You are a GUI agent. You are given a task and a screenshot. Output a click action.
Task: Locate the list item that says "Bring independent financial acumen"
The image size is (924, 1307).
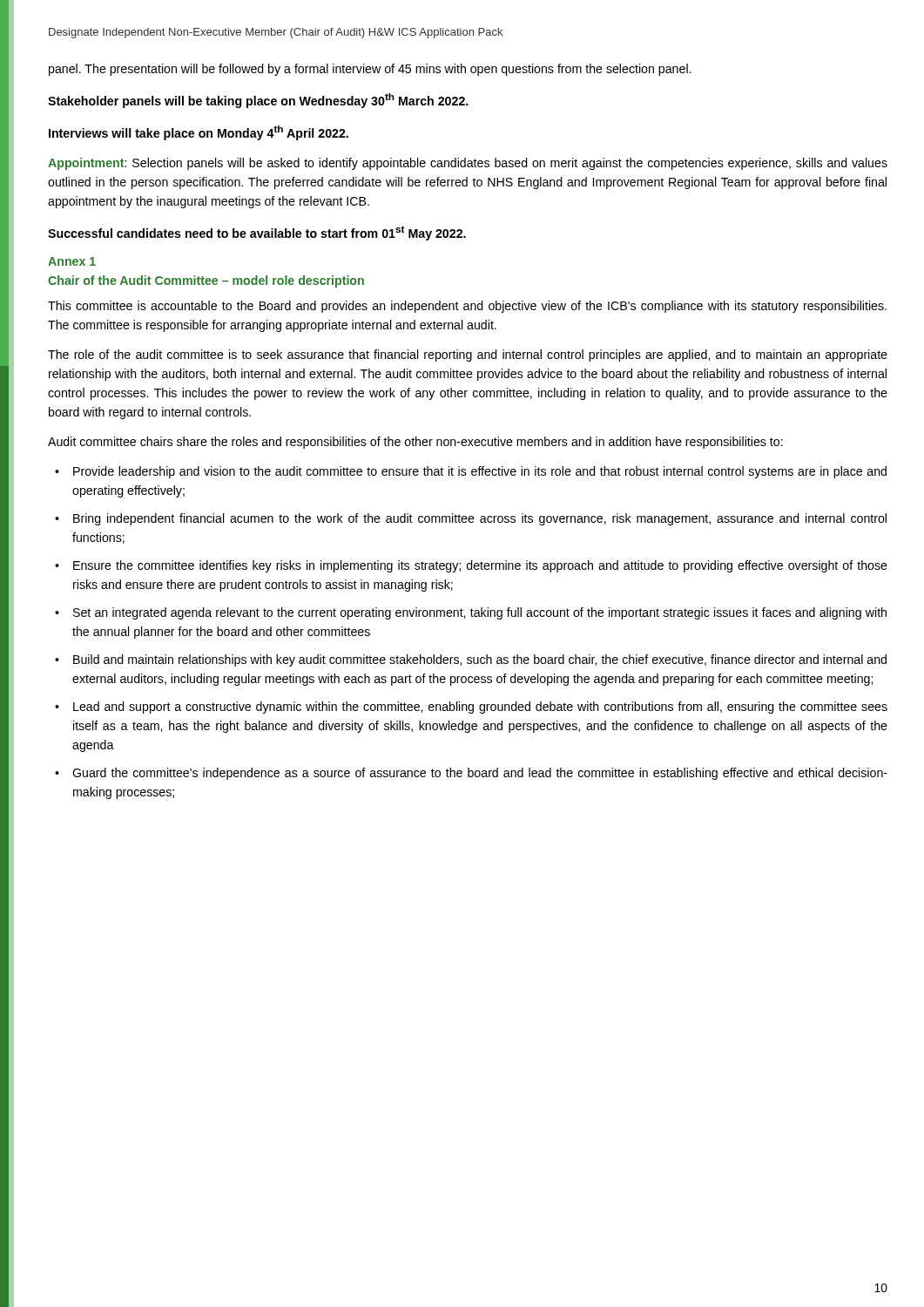click(480, 528)
